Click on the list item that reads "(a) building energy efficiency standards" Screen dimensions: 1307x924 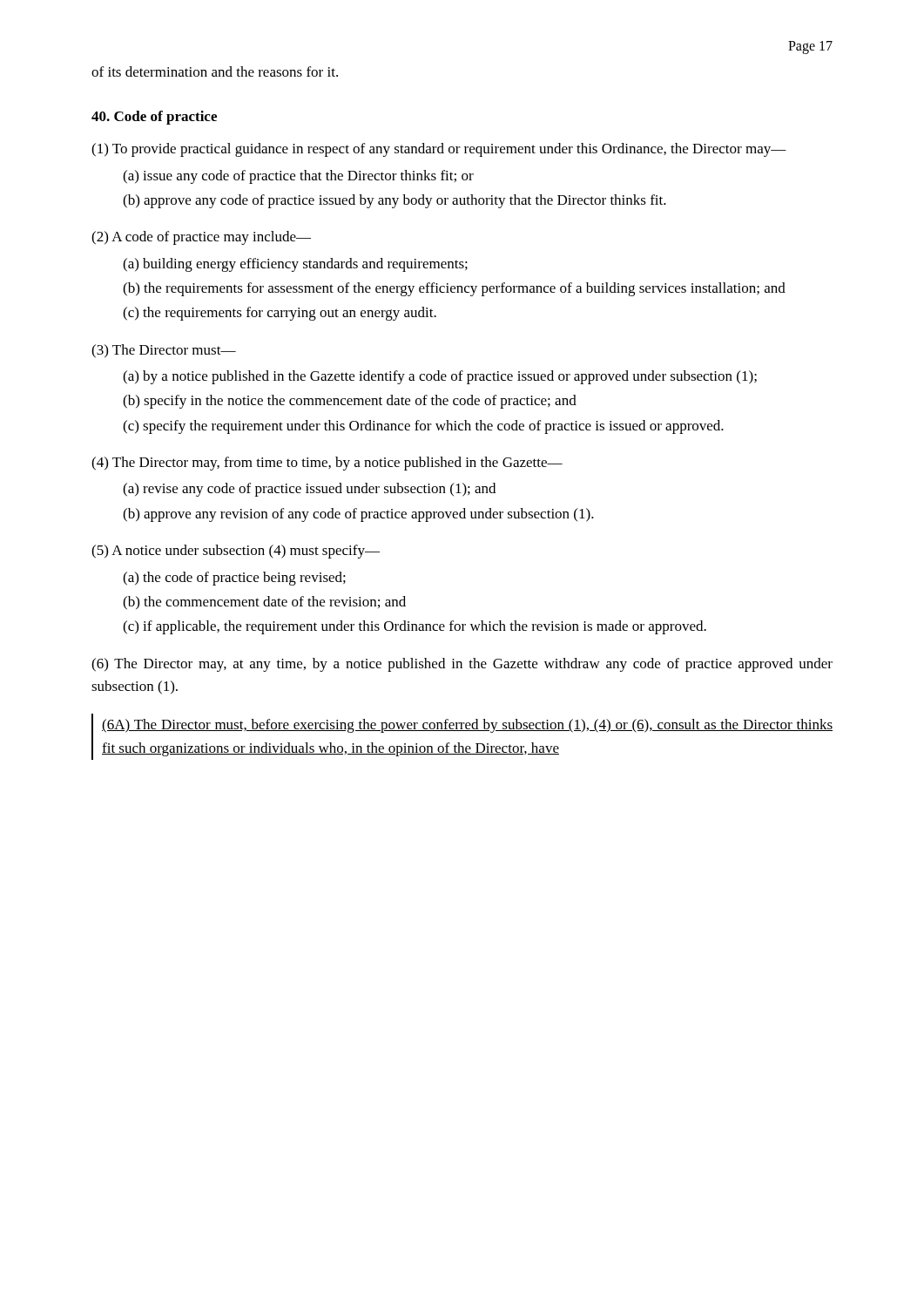click(296, 263)
